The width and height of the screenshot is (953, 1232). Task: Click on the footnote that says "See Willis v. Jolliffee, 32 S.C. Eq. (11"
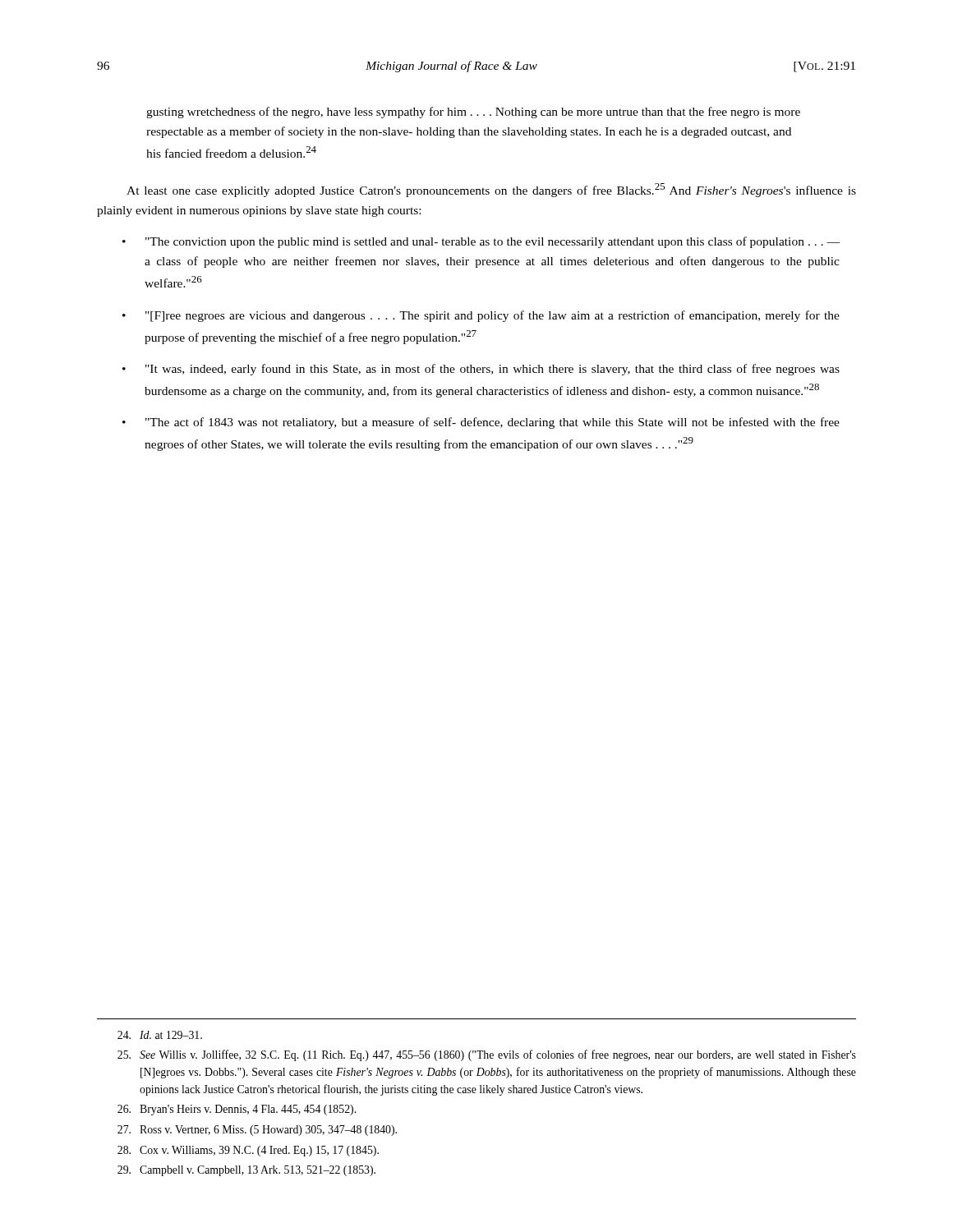(x=476, y=1073)
